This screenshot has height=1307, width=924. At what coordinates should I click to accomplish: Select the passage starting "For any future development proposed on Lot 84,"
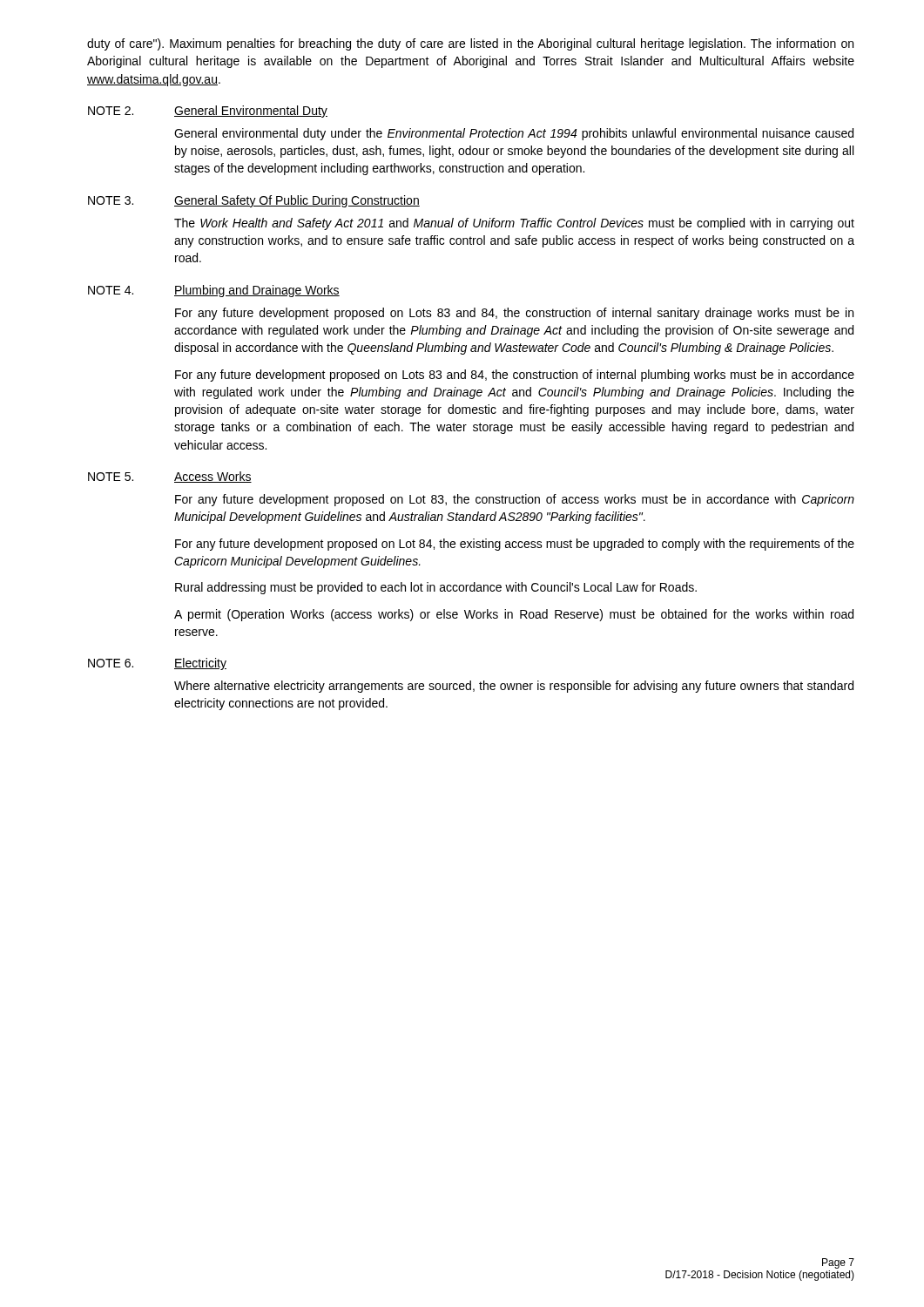514,552
